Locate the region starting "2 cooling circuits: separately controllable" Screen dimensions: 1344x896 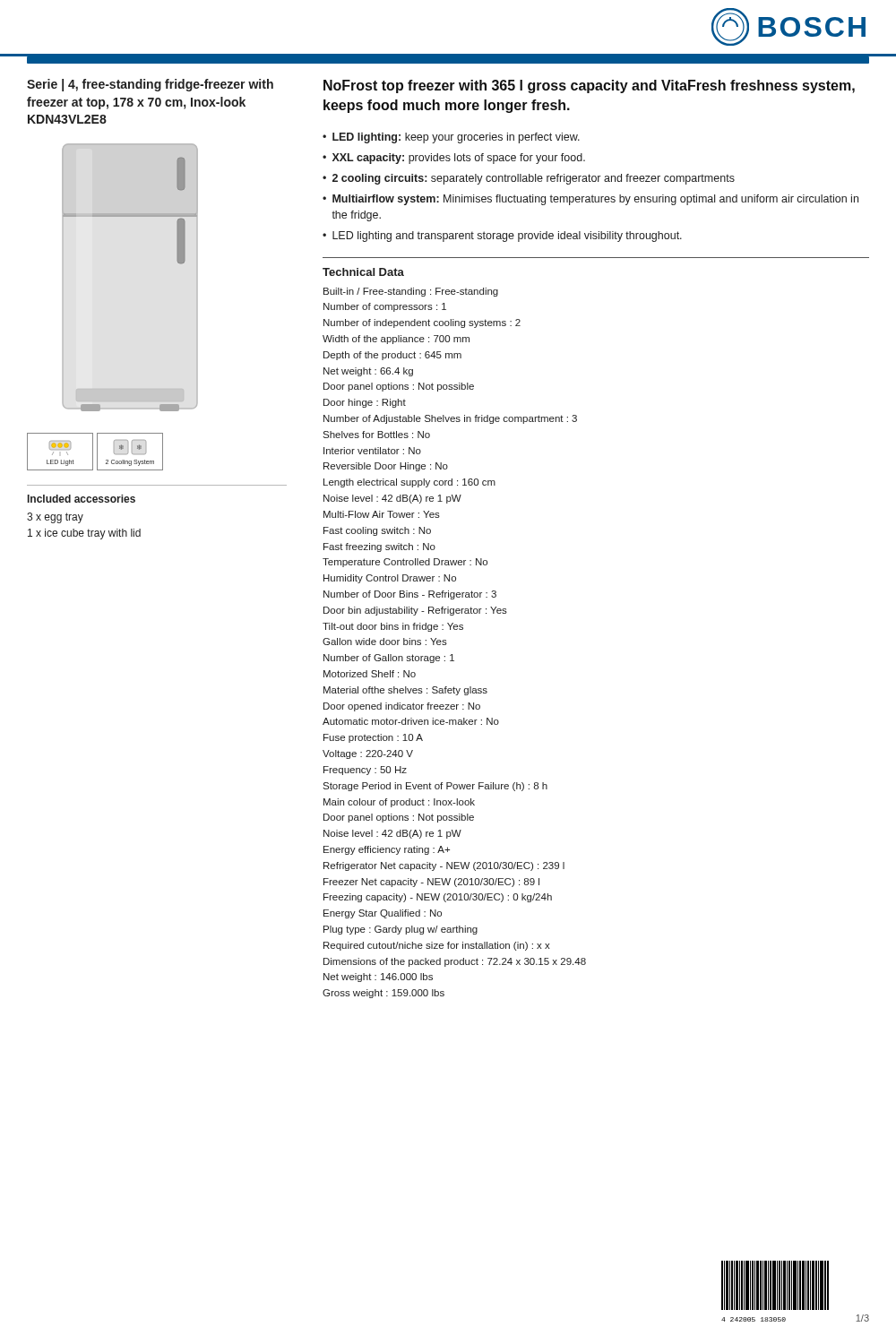click(x=533, y=178)
